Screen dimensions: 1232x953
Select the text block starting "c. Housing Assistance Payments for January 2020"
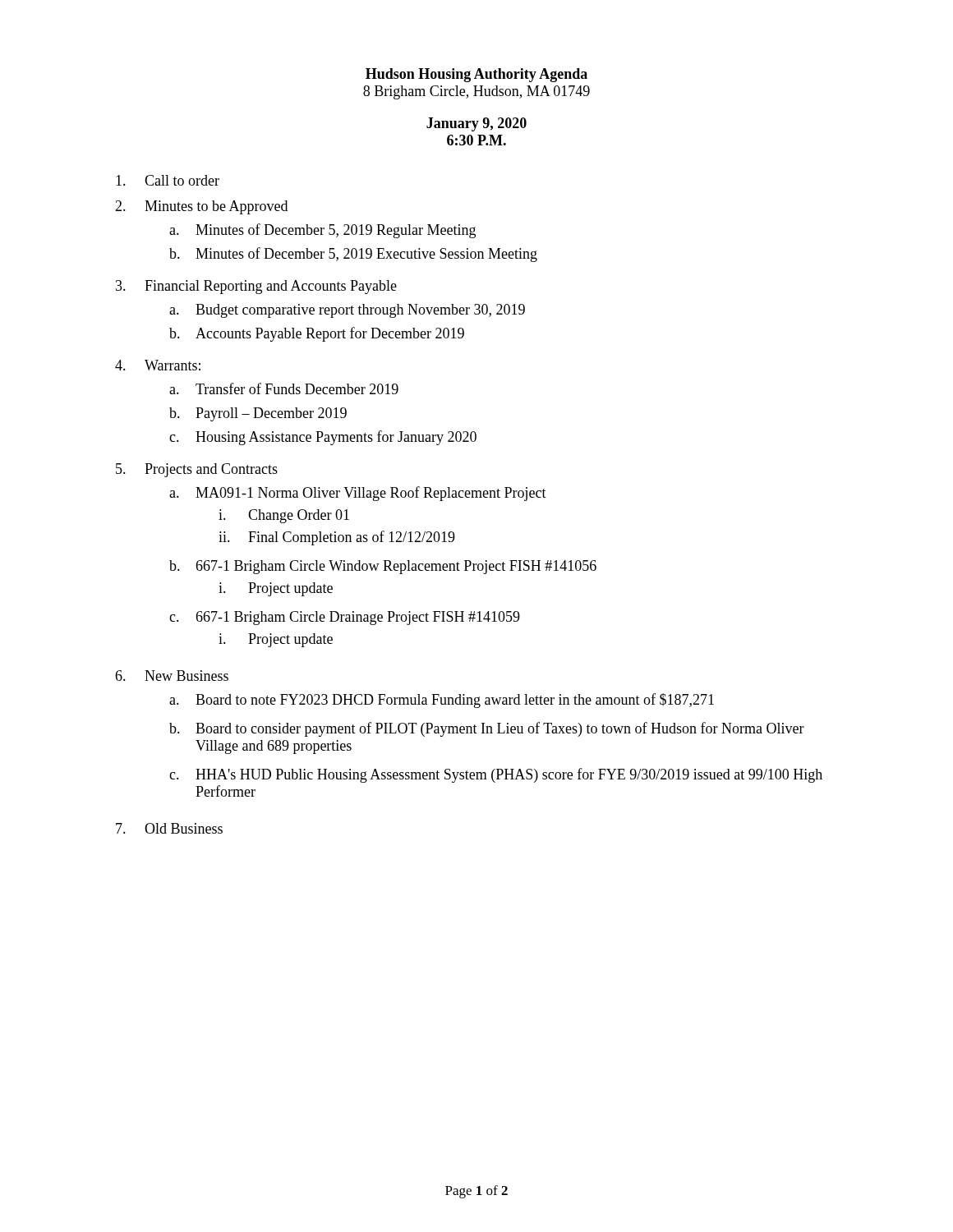[323, 437]
